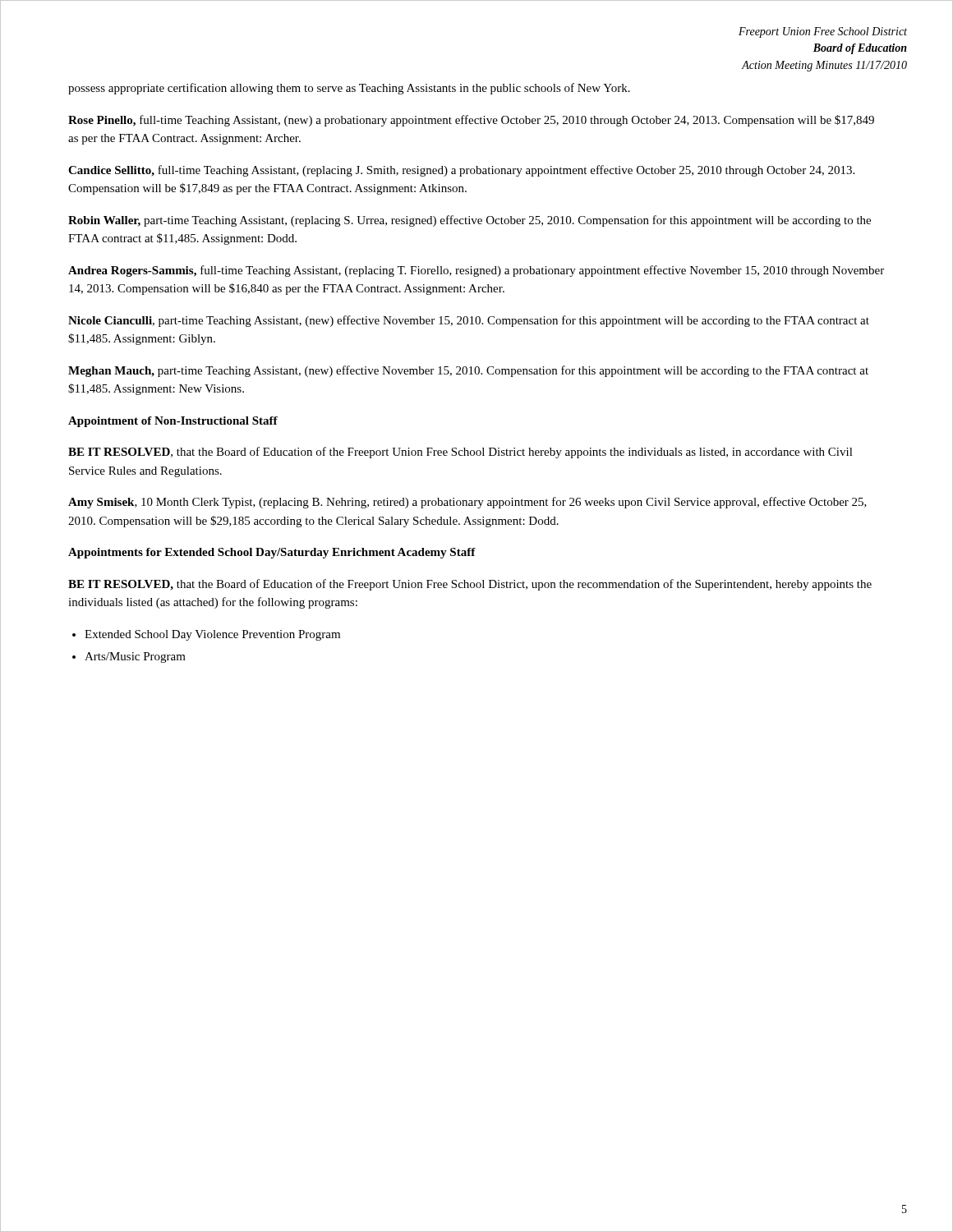Click the passage that begins "Nicole Cianculli, part-time Teaching"
The height and width of the screenshot is (1232, 953).
(476, 329)
